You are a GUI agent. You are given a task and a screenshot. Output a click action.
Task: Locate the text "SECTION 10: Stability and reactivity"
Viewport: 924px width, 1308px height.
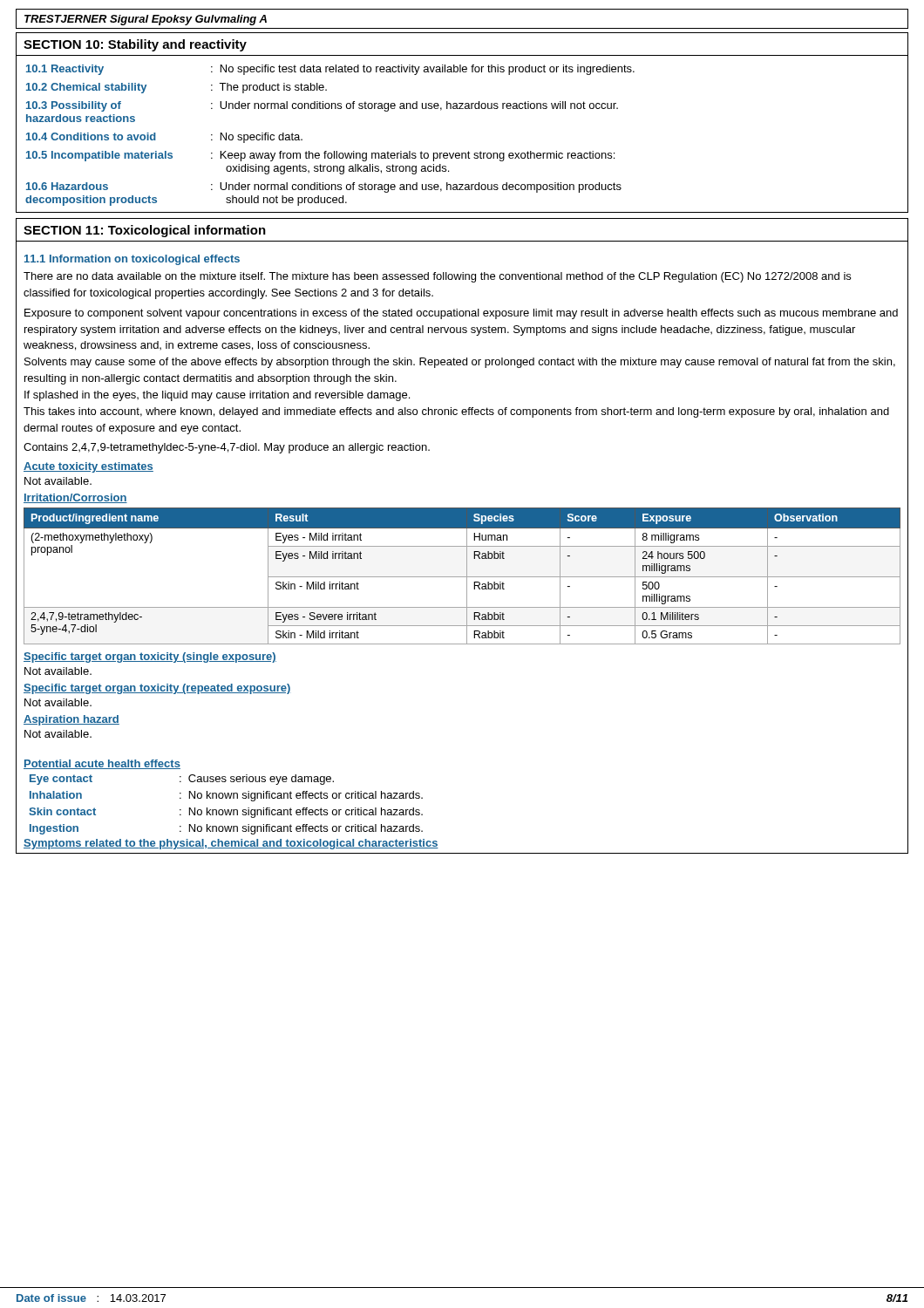[135, 44]
